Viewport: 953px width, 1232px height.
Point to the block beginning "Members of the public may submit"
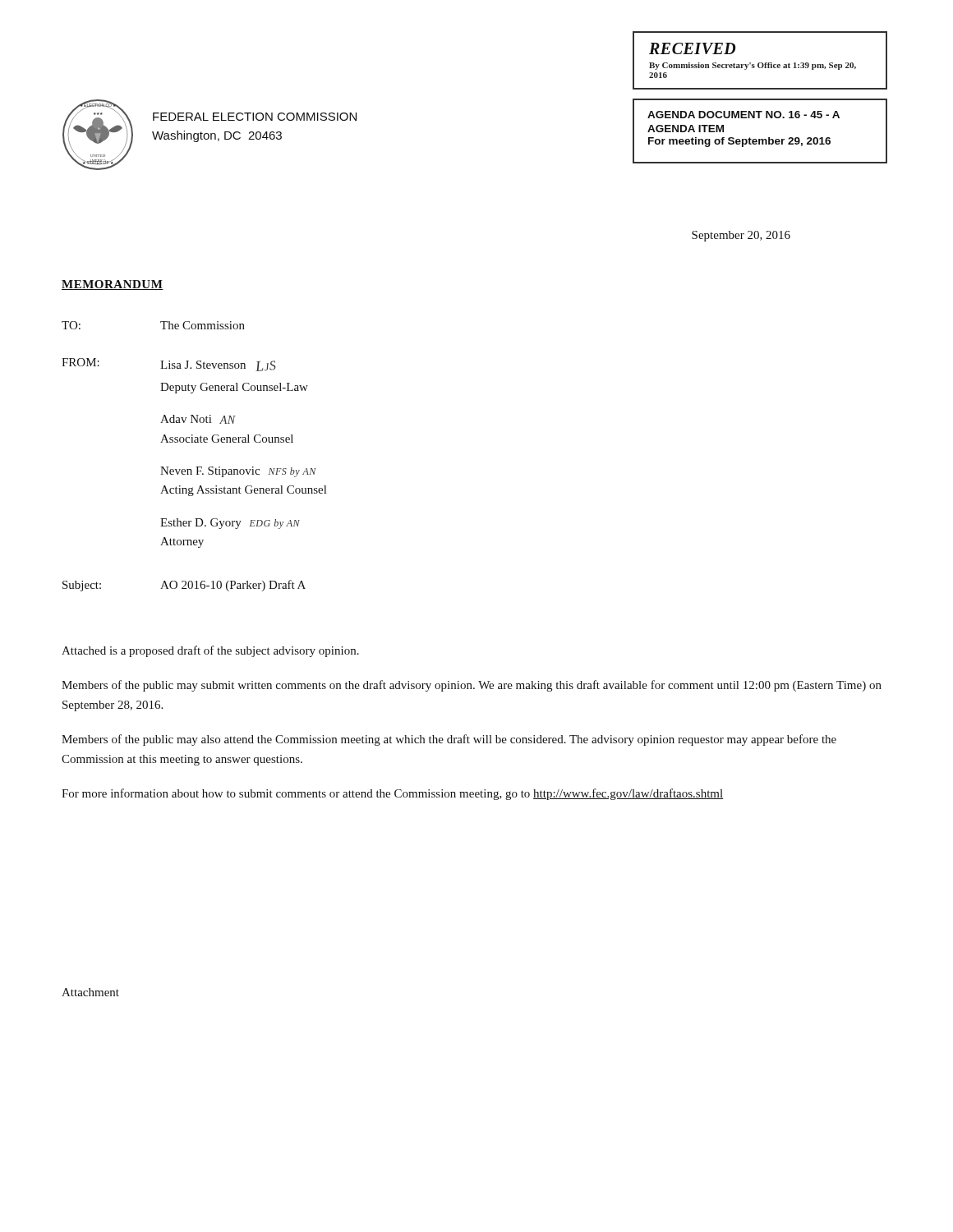tap(472, 695)
